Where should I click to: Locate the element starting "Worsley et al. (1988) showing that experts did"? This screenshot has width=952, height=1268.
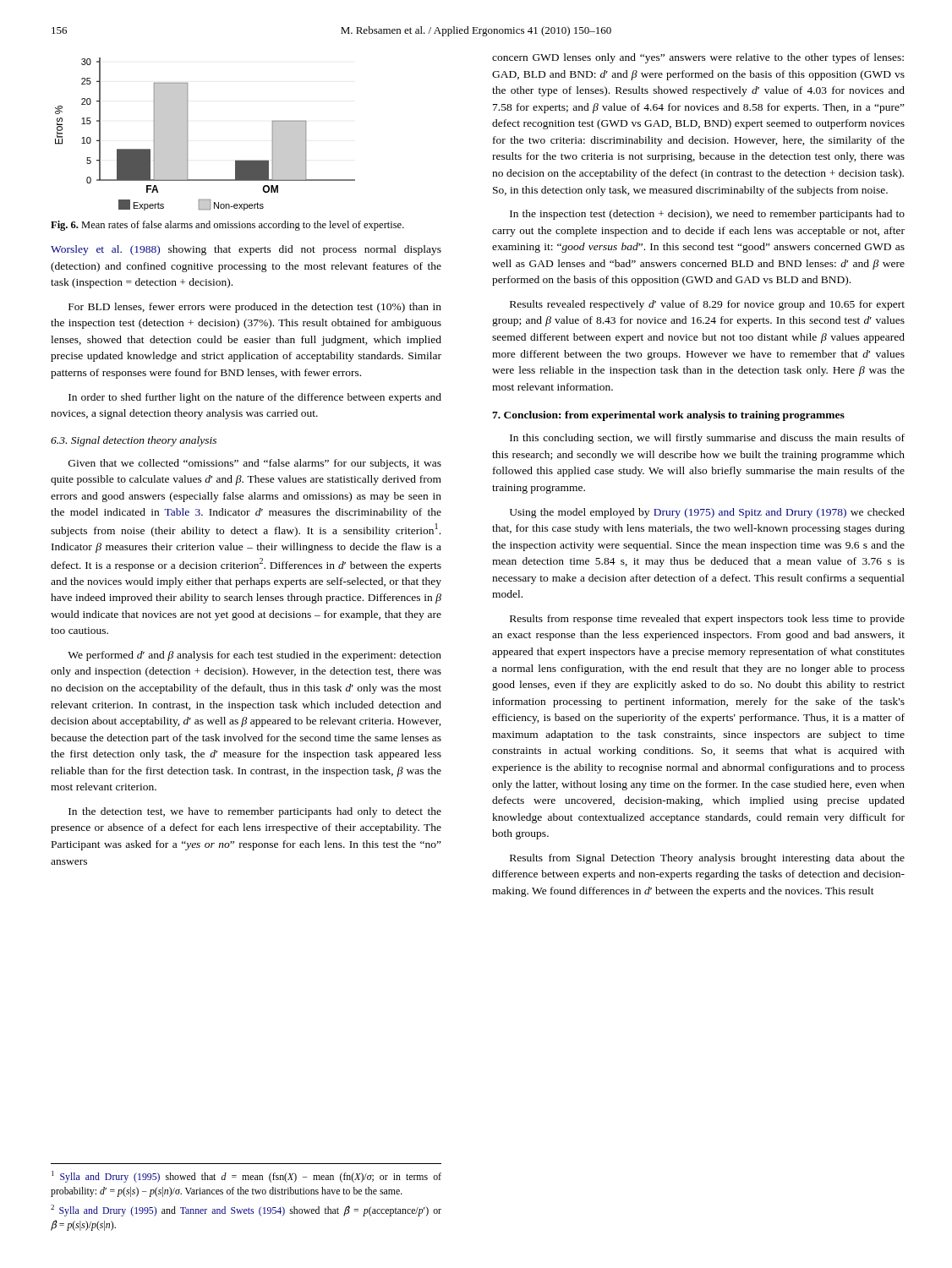pyautogui.click(x=246, y=265)
